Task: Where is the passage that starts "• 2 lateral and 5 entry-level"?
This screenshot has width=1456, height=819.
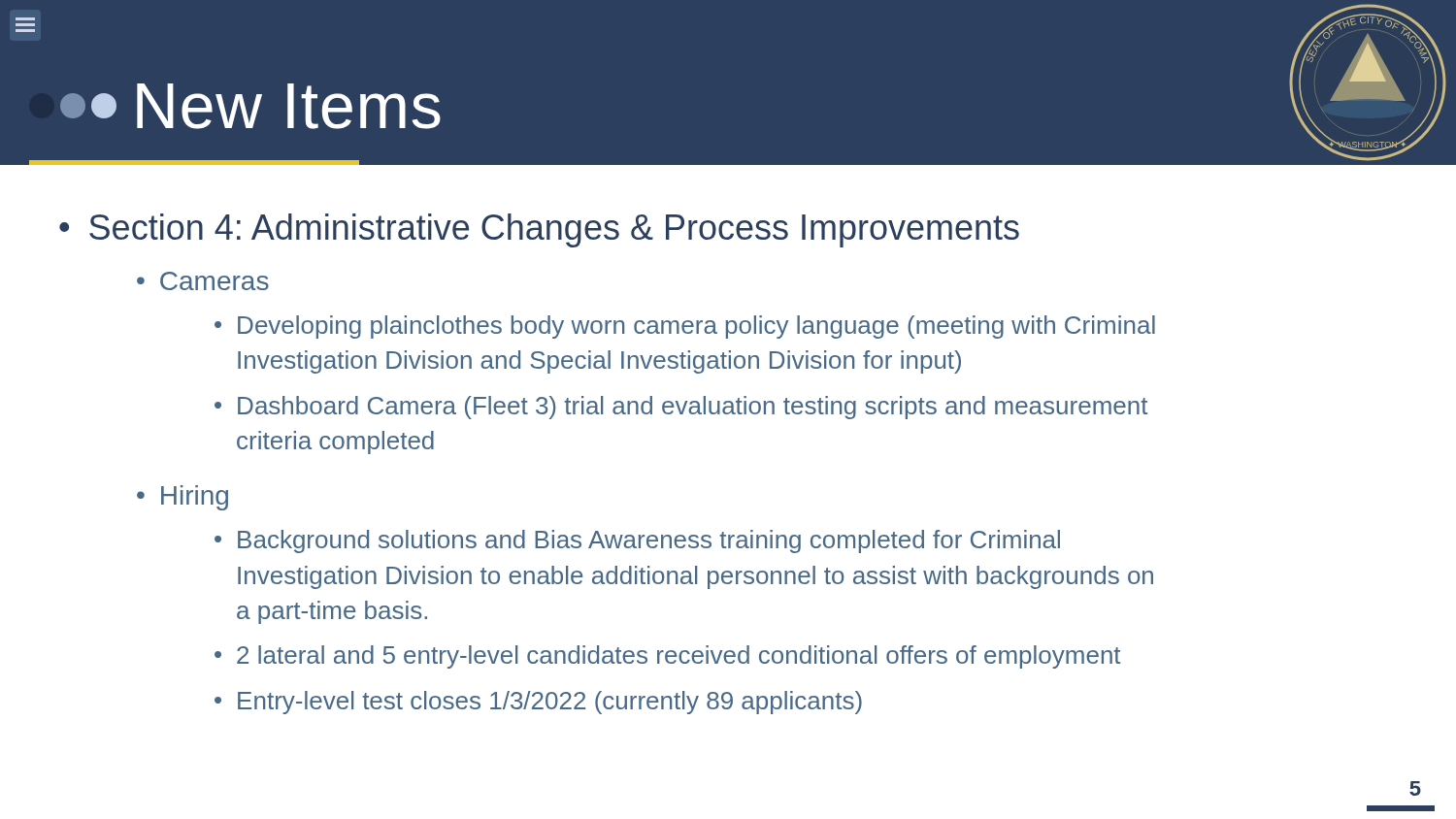Action: [667, 655]
